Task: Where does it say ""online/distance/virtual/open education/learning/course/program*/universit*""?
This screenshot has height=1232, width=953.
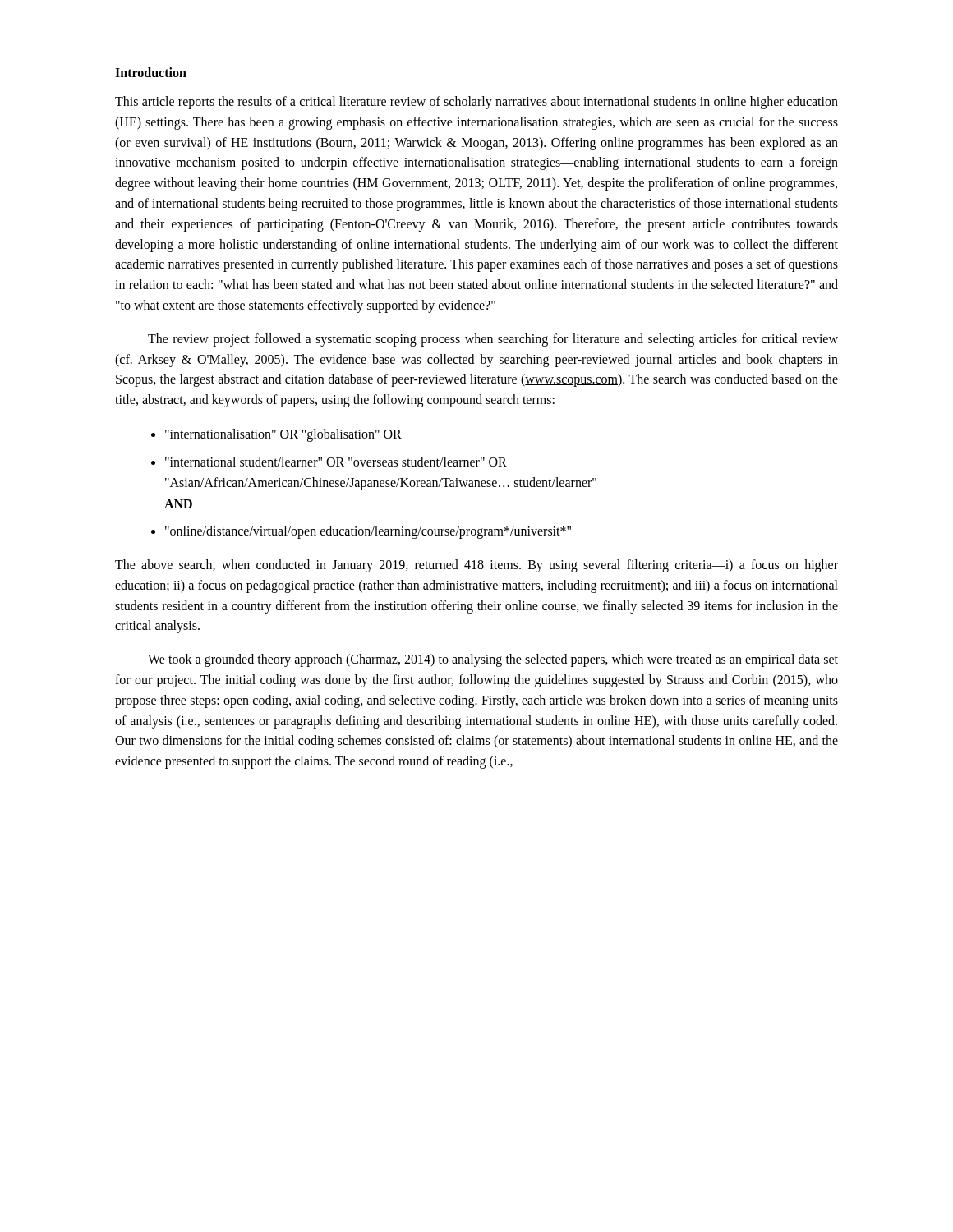Action: [x=368, y=531]
